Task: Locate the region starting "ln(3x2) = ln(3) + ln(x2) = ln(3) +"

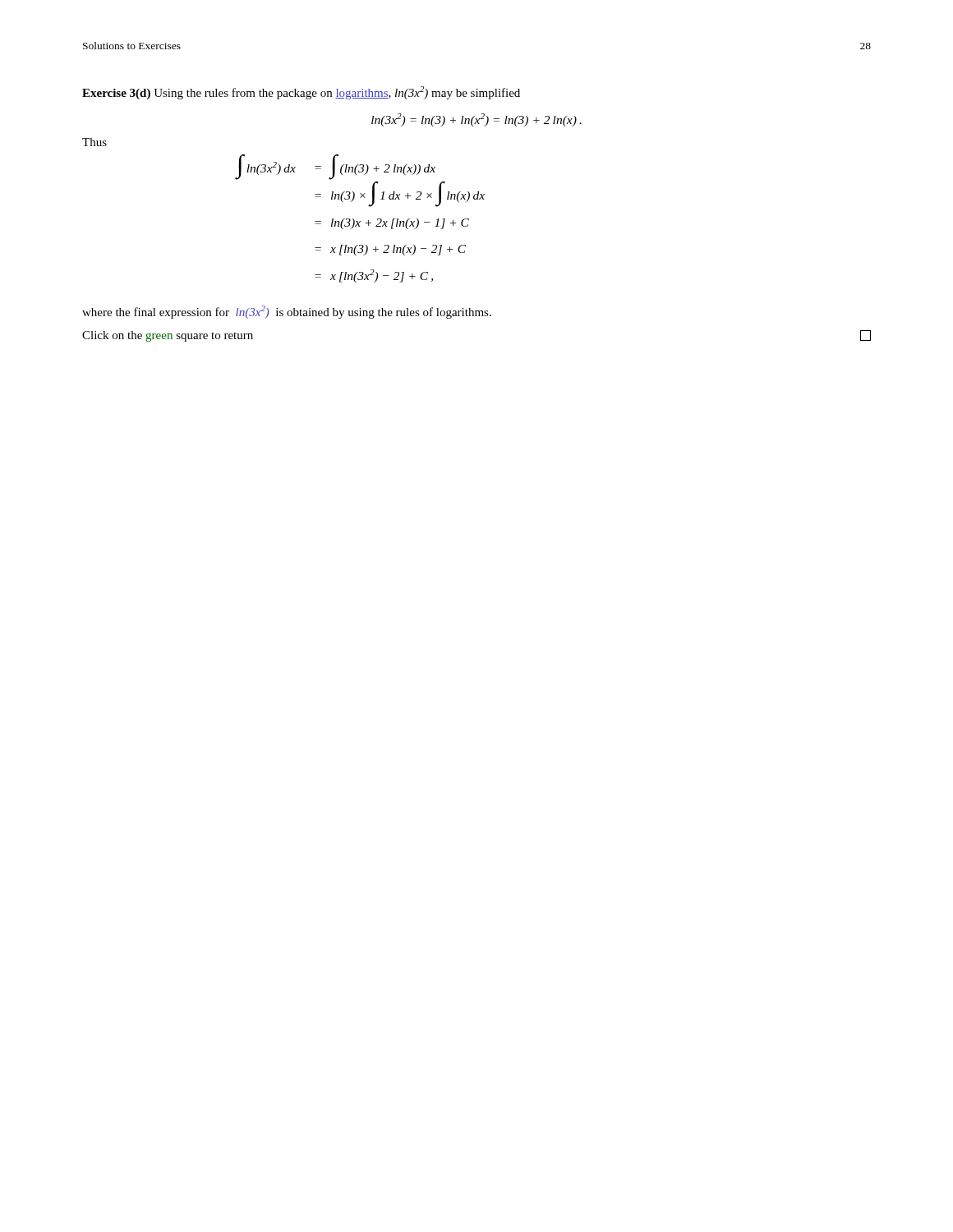Action: pos(476,118)
